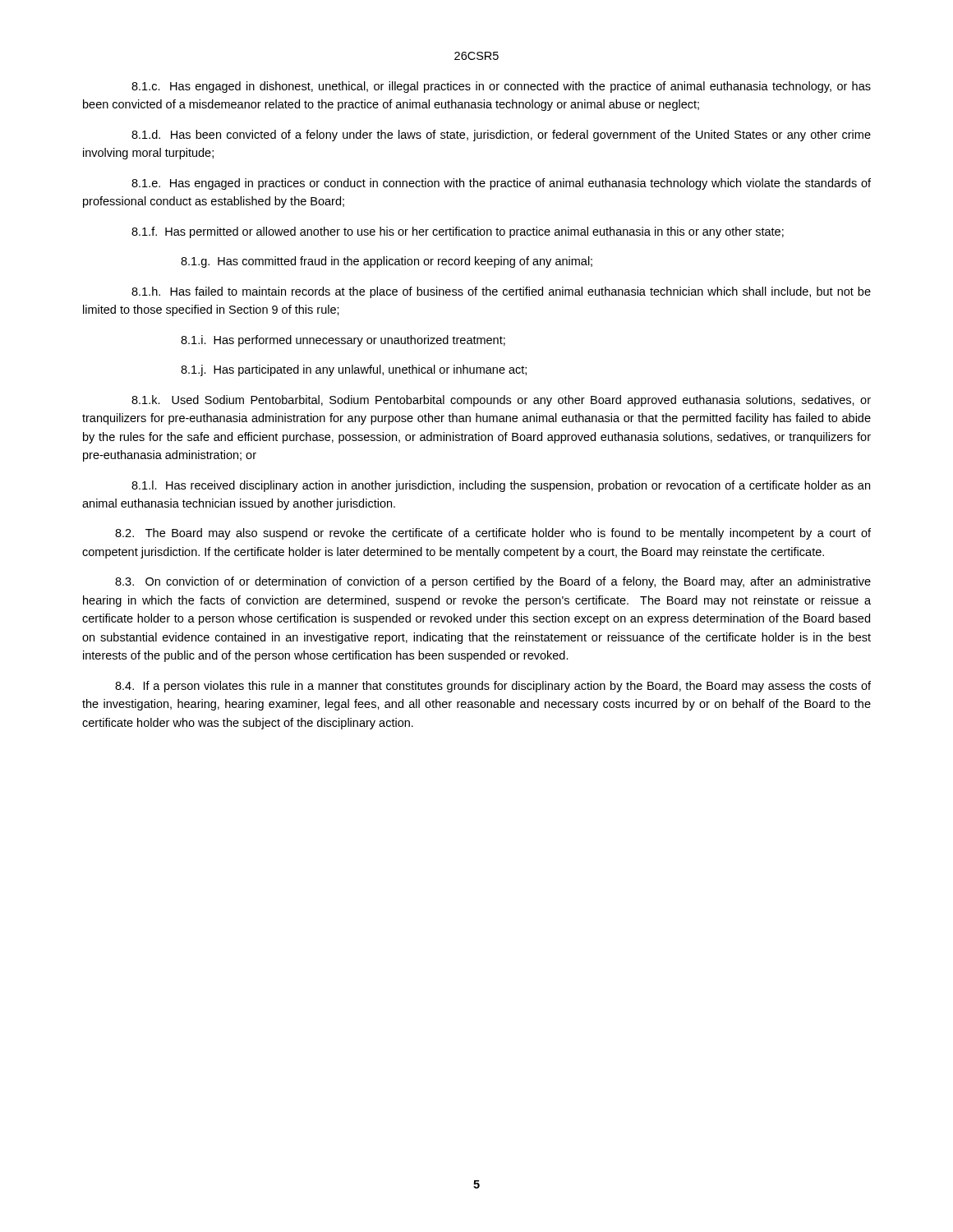Find the text block with the text "1.k. Used Sodium Pentobarbital, Sodium Pentobarbital compounds or"

(476, 427)
